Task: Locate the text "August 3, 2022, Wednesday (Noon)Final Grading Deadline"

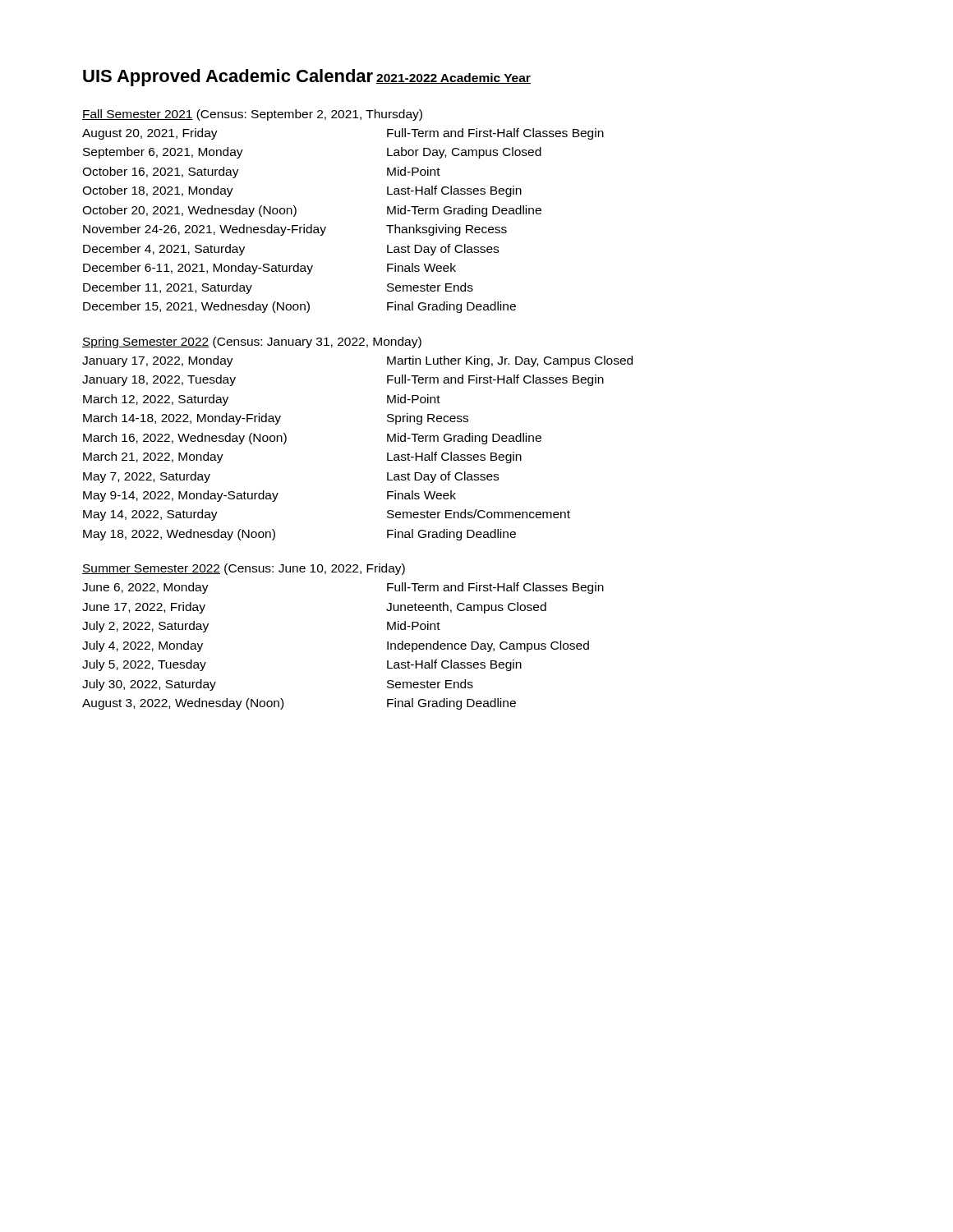Action: pyautogui.click(x=476, y=703)
